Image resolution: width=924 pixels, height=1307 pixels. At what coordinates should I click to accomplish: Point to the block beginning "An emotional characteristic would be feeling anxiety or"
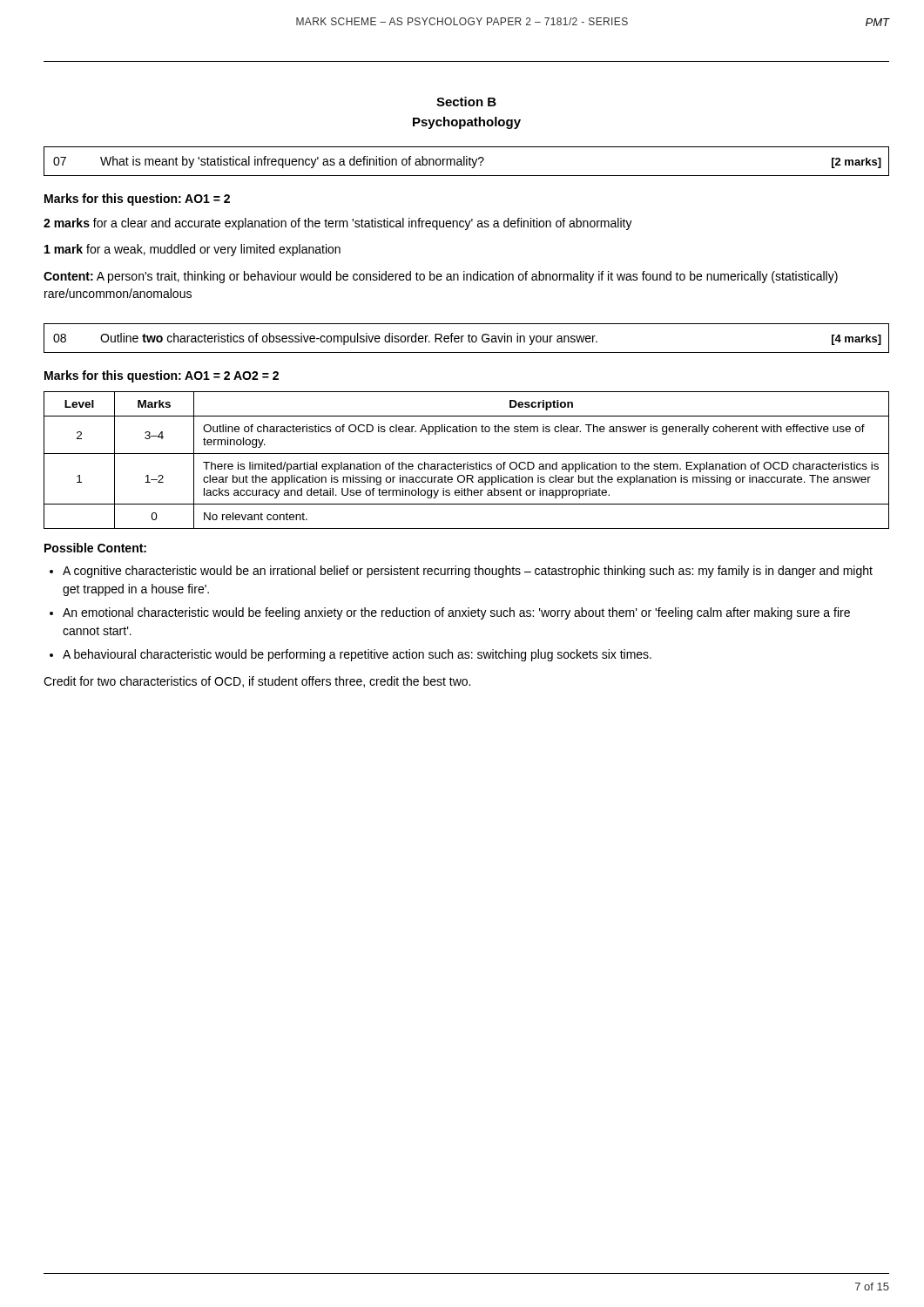click(x=466, y=622)
